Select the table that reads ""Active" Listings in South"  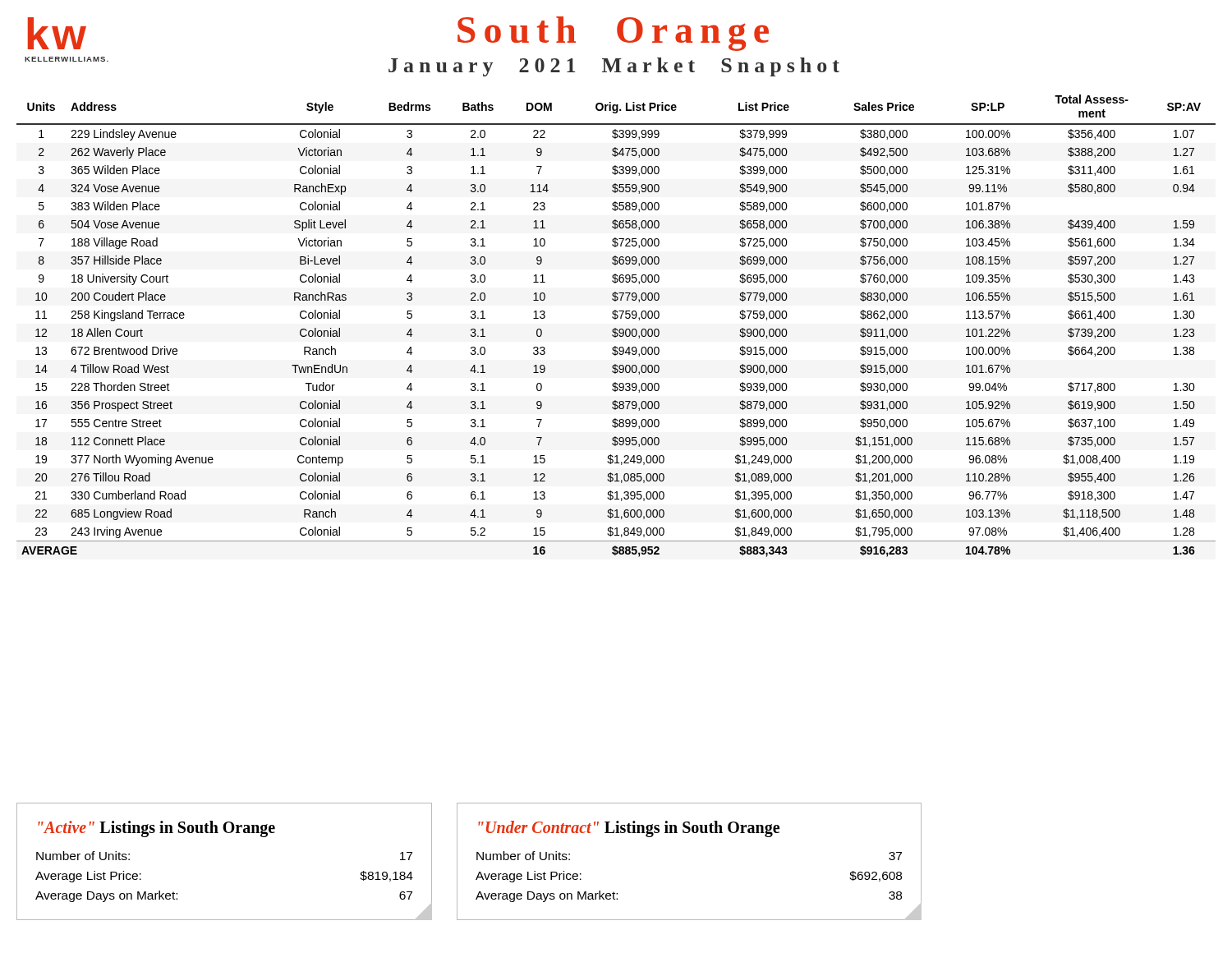tap(224, 861)
